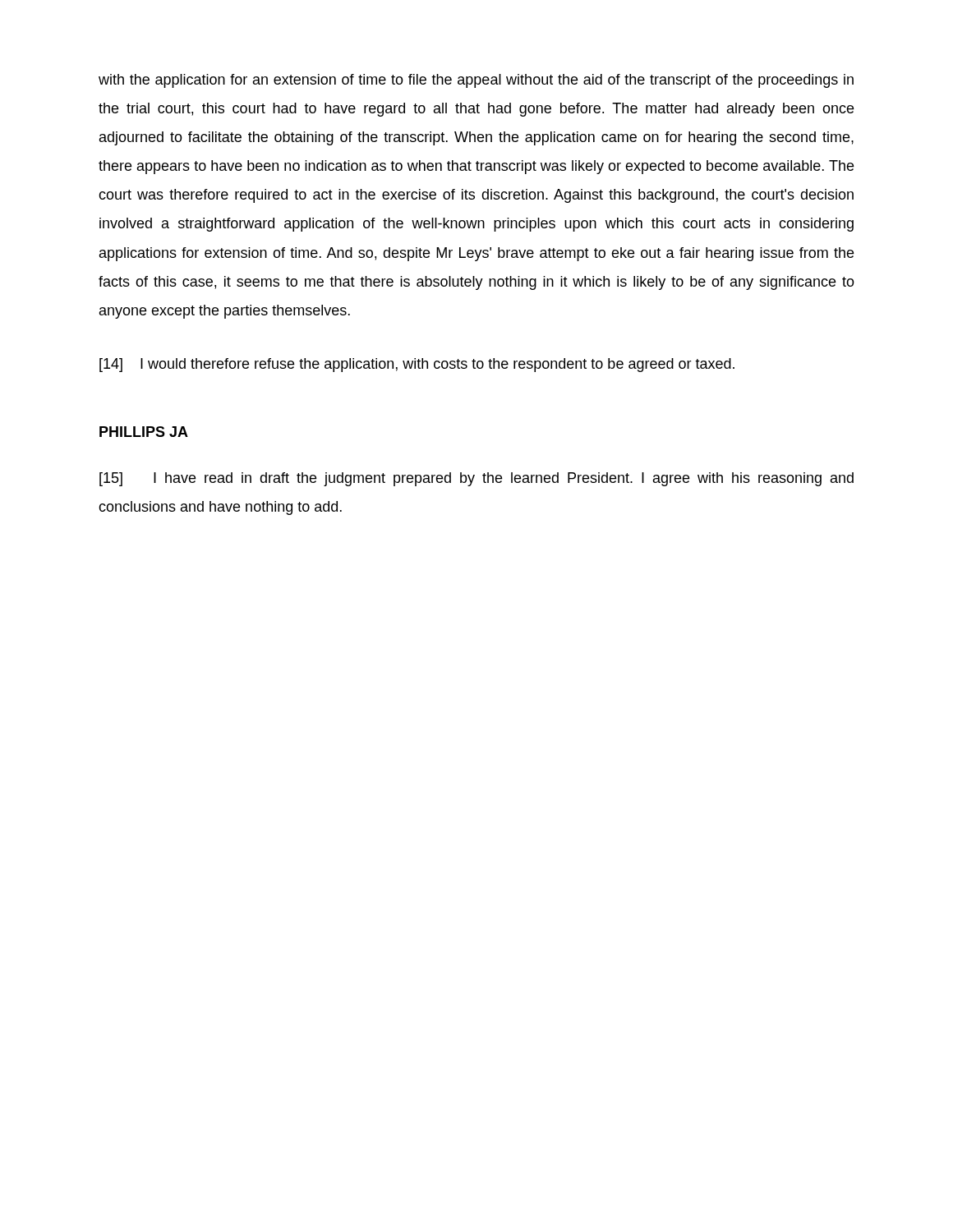Click the passage that begins "[14] I would therefore"

(x=417, y=364)
